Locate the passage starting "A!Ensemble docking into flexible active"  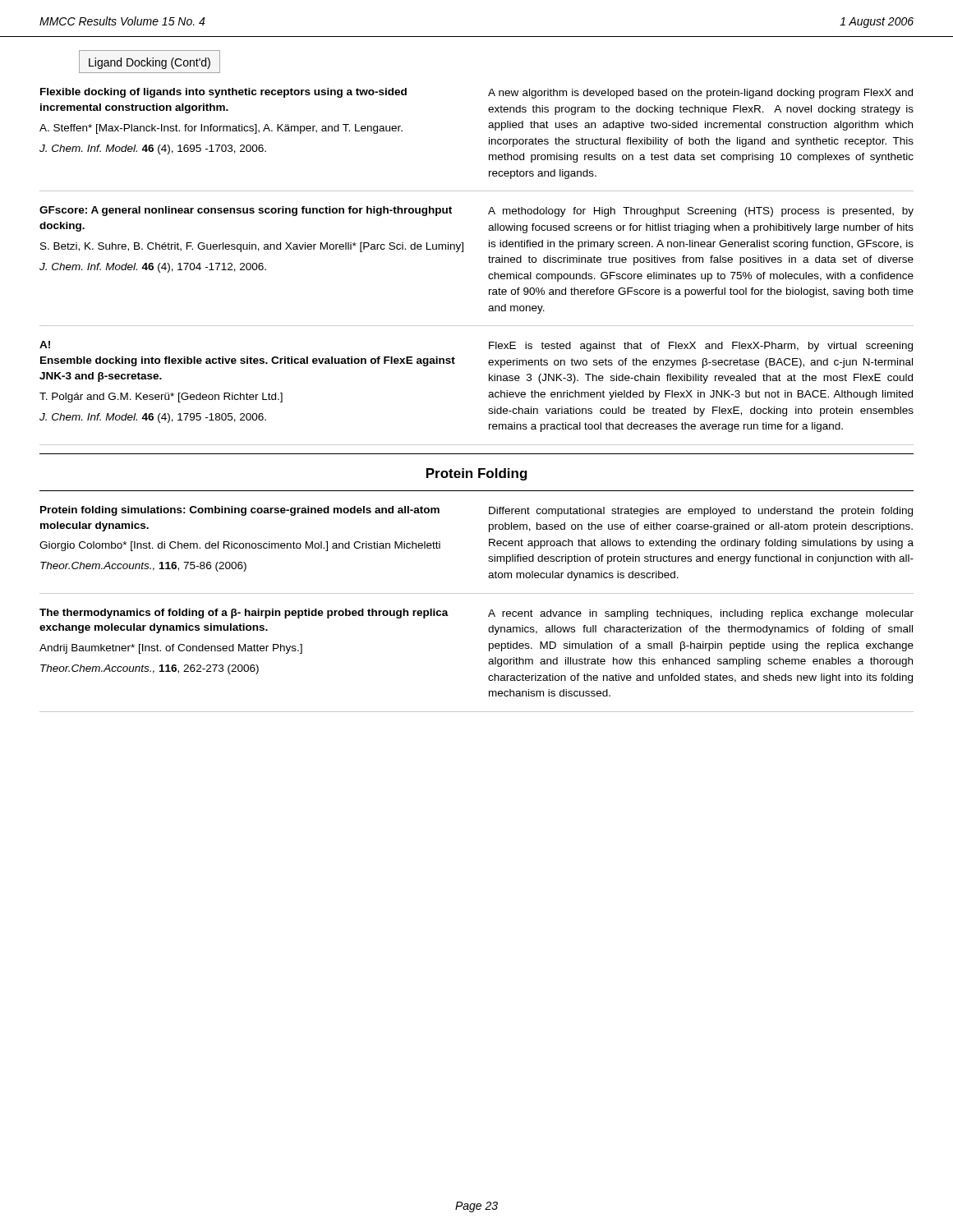(x=247, y=360)
